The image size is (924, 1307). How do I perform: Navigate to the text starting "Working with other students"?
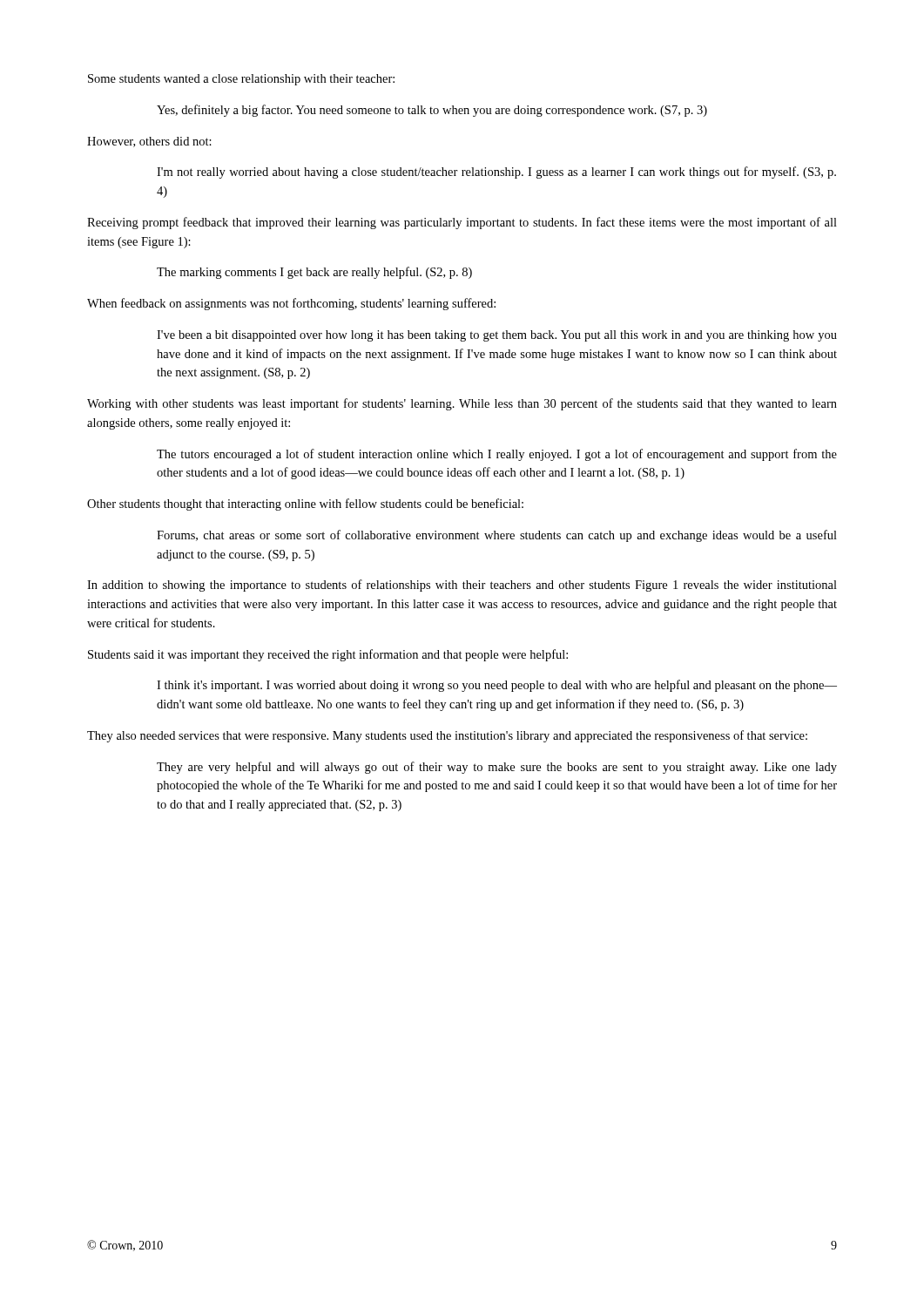coord(462,413)
